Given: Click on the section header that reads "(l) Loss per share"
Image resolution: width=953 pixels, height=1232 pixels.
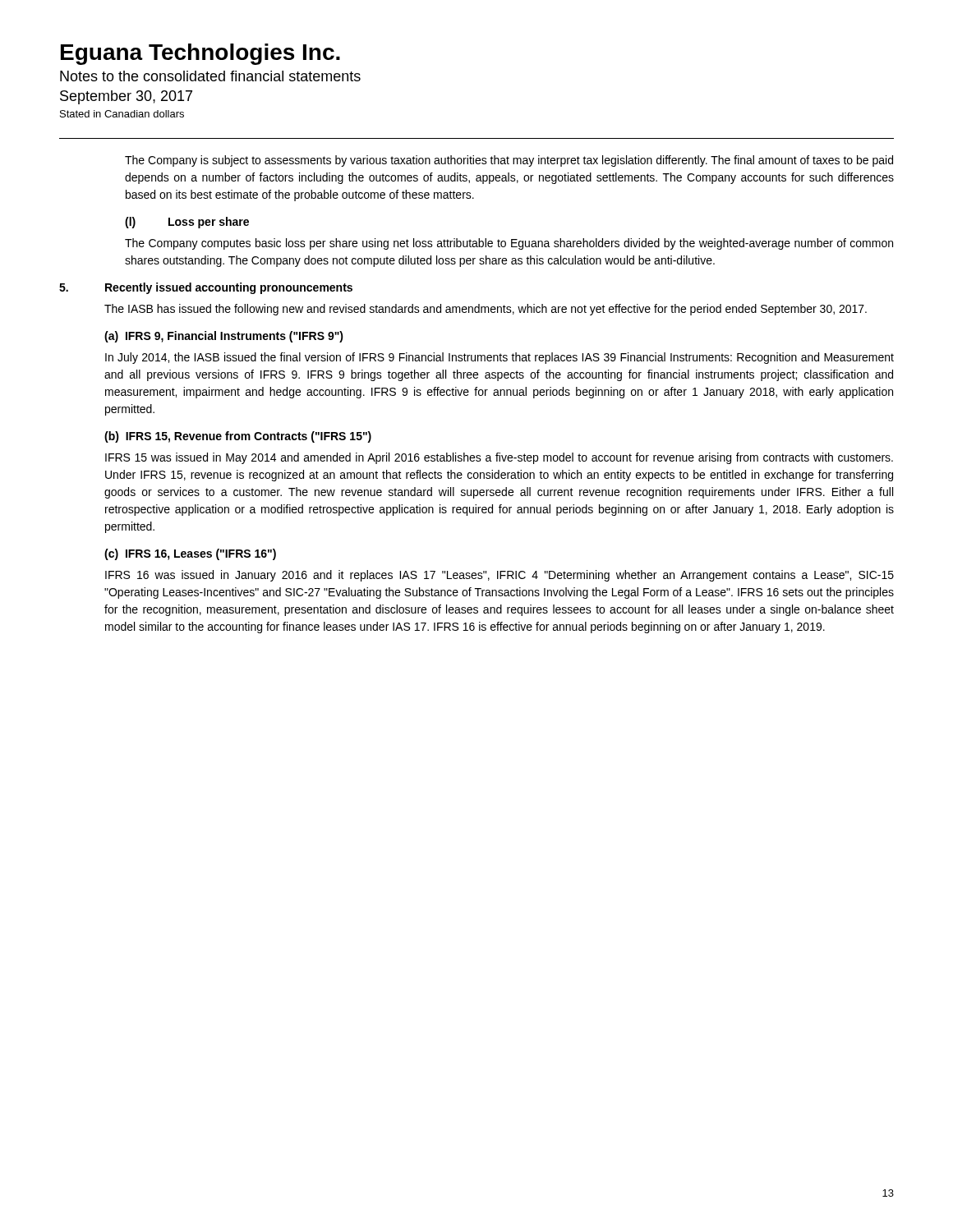Looking at the screenshot, I should coord(187,222).
